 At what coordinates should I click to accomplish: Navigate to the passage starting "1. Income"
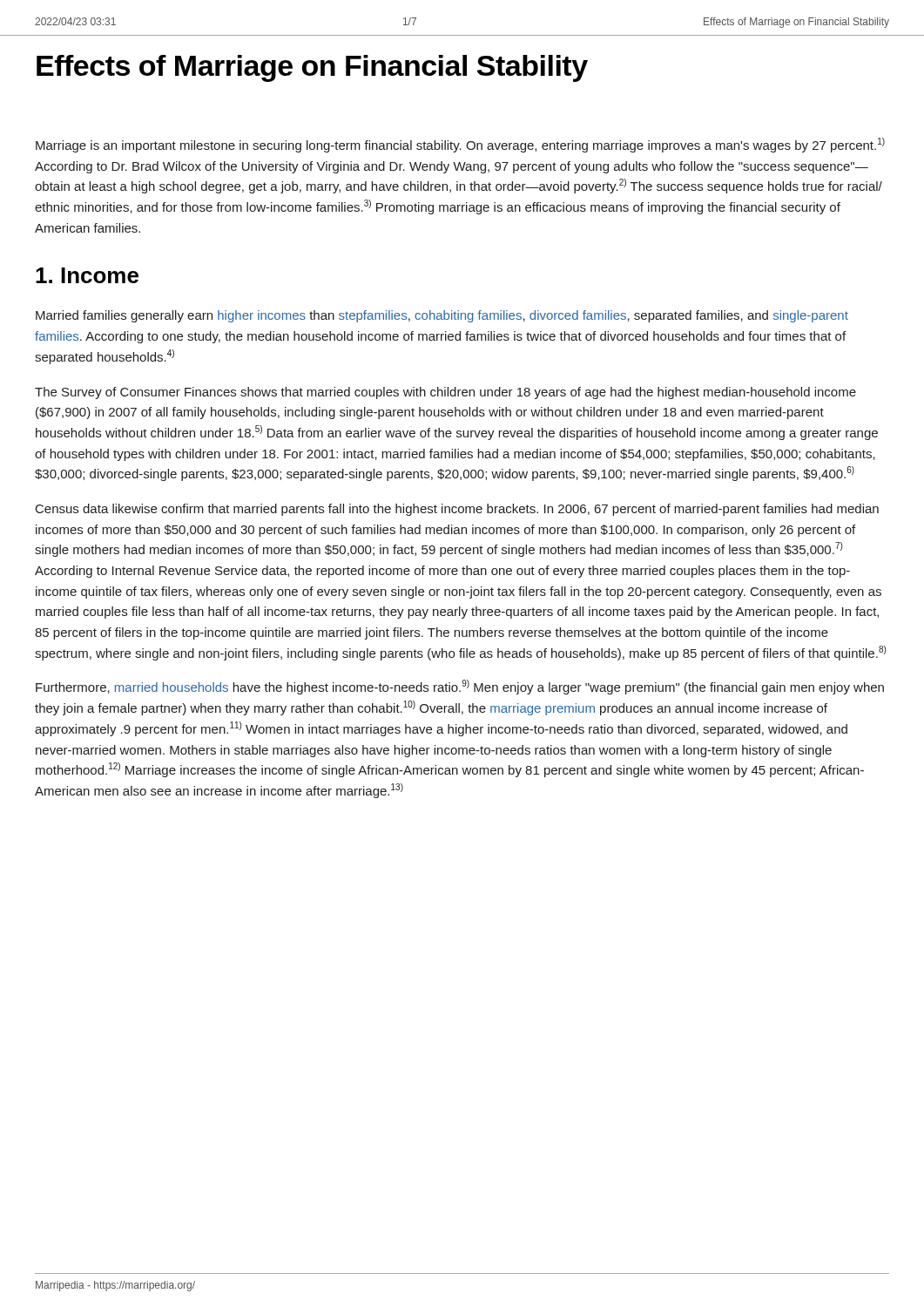click(x=87, y=276)
